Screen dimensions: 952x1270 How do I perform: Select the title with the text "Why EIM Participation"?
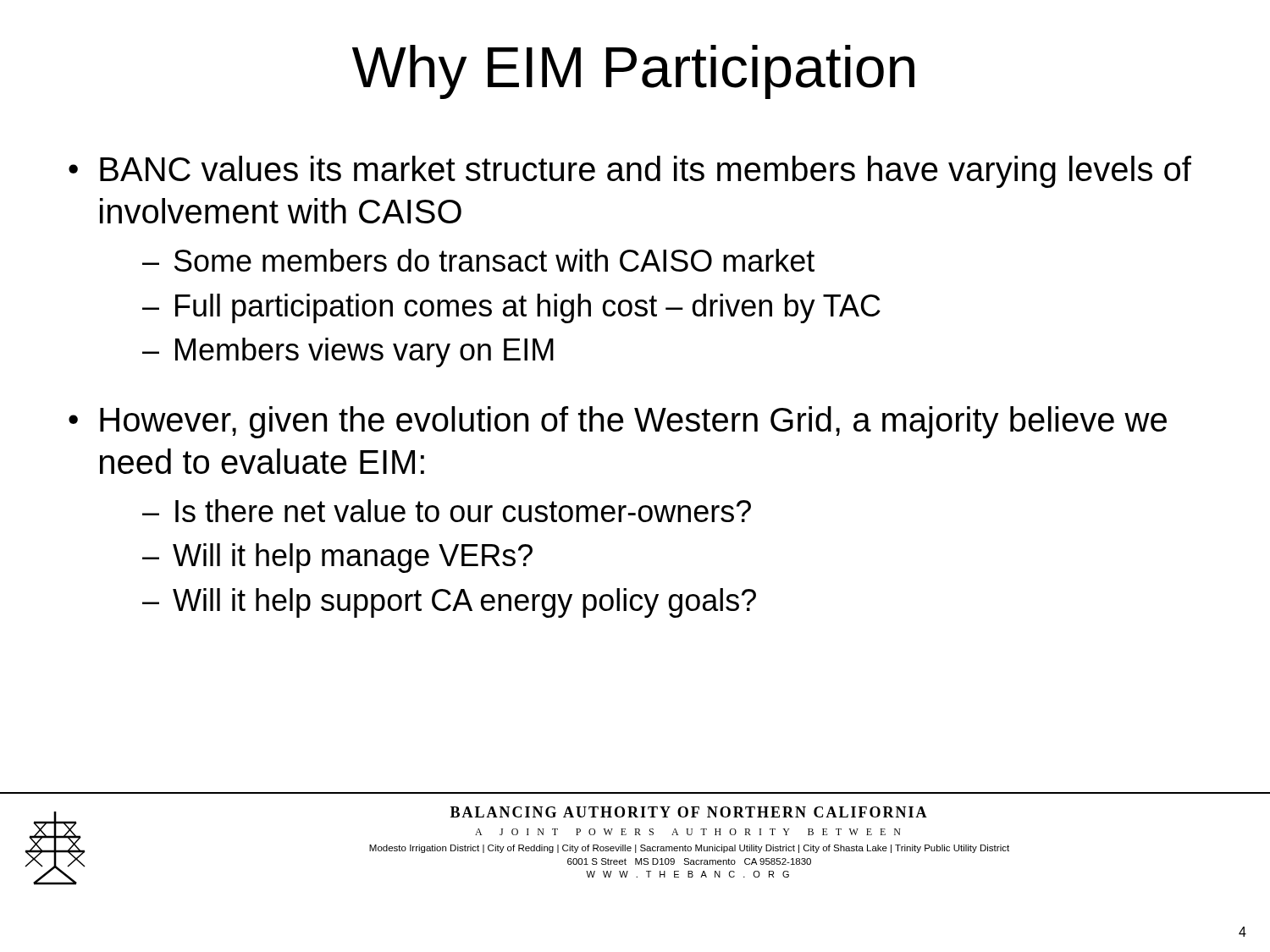(x=635, y=67)
